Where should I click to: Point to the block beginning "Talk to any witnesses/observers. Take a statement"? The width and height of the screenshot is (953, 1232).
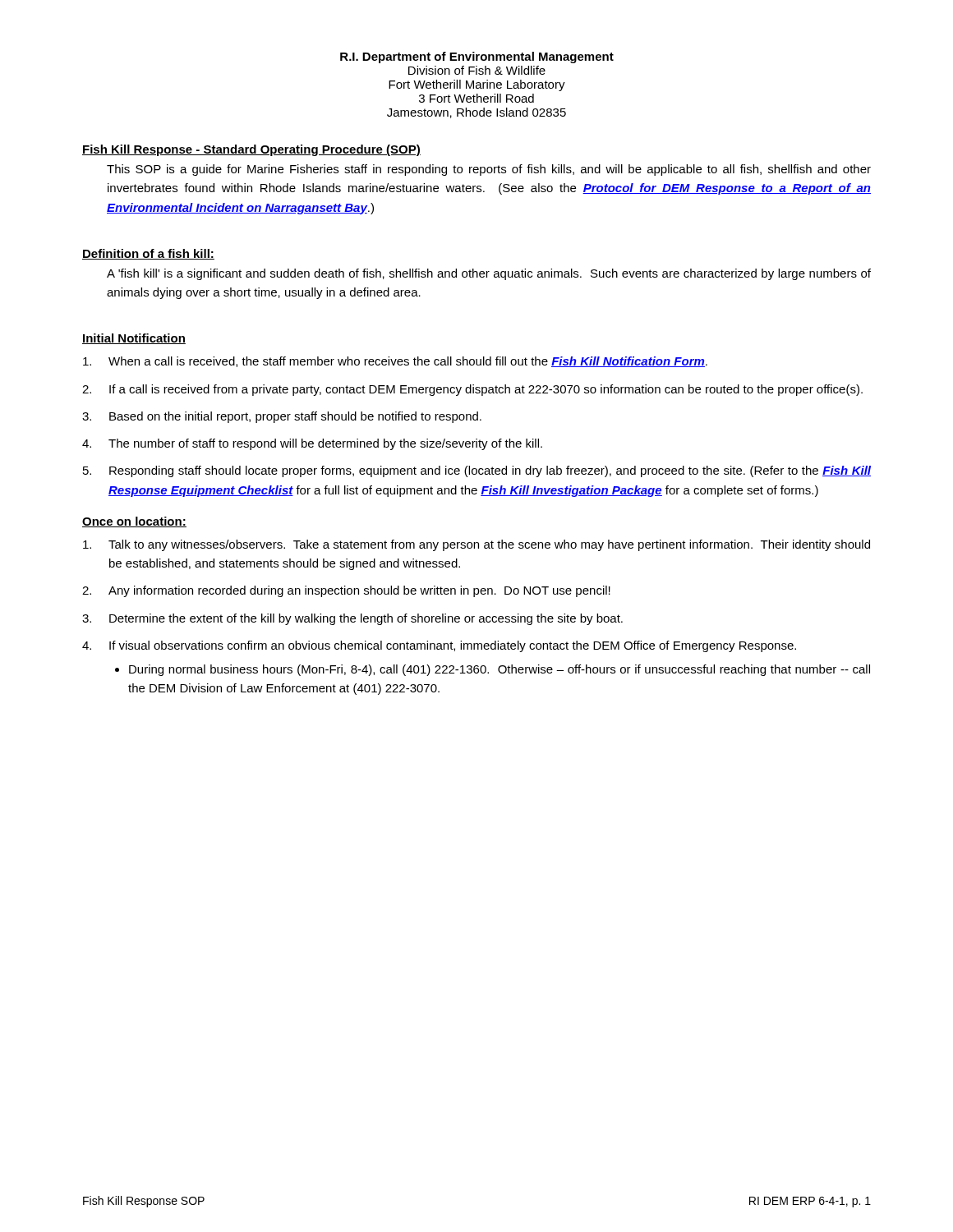click(x=476, y=617)
